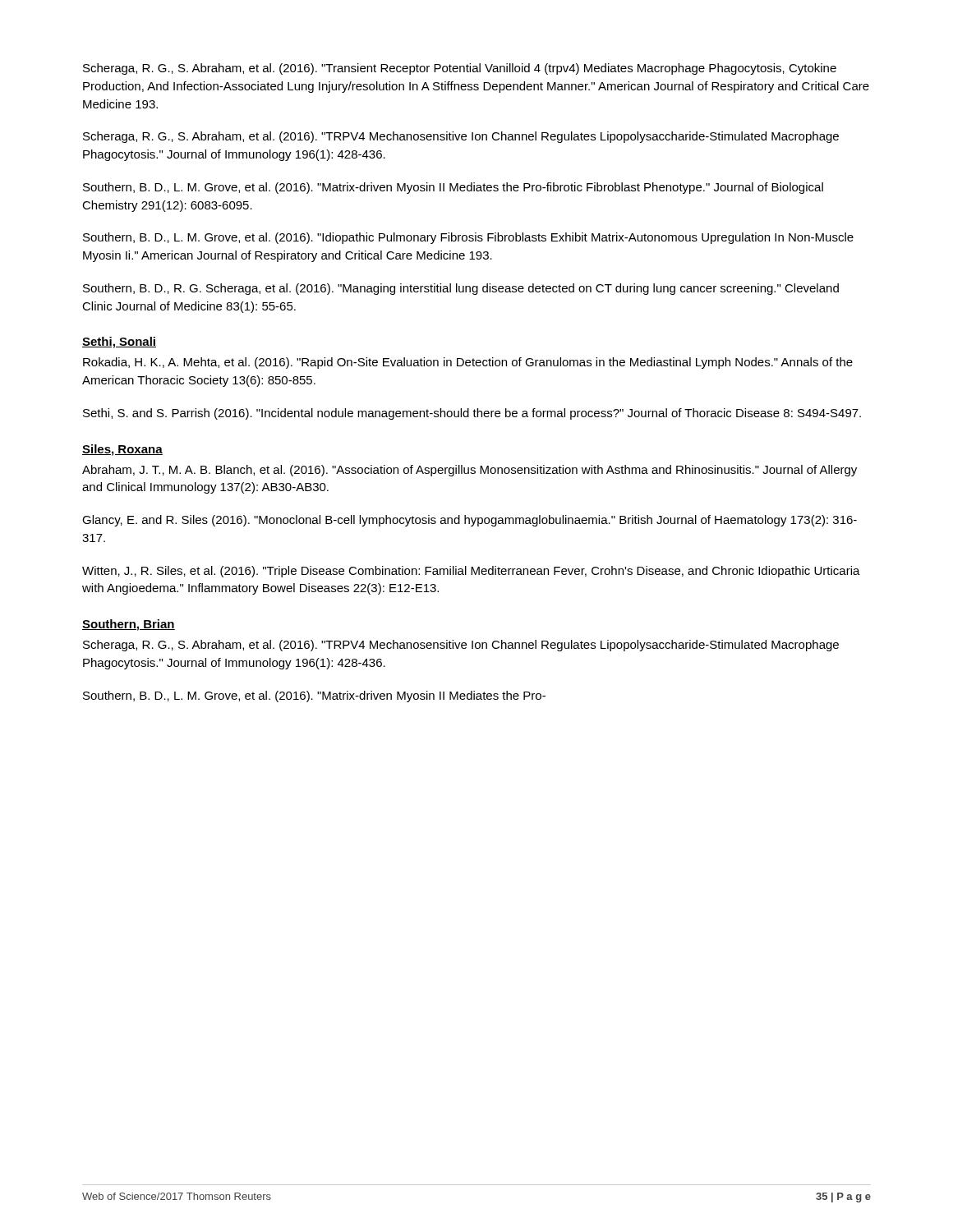Click the passage that begins "Glancy, E. and R. Siles"
This screenshot has height=1232, width=953.
470,528
